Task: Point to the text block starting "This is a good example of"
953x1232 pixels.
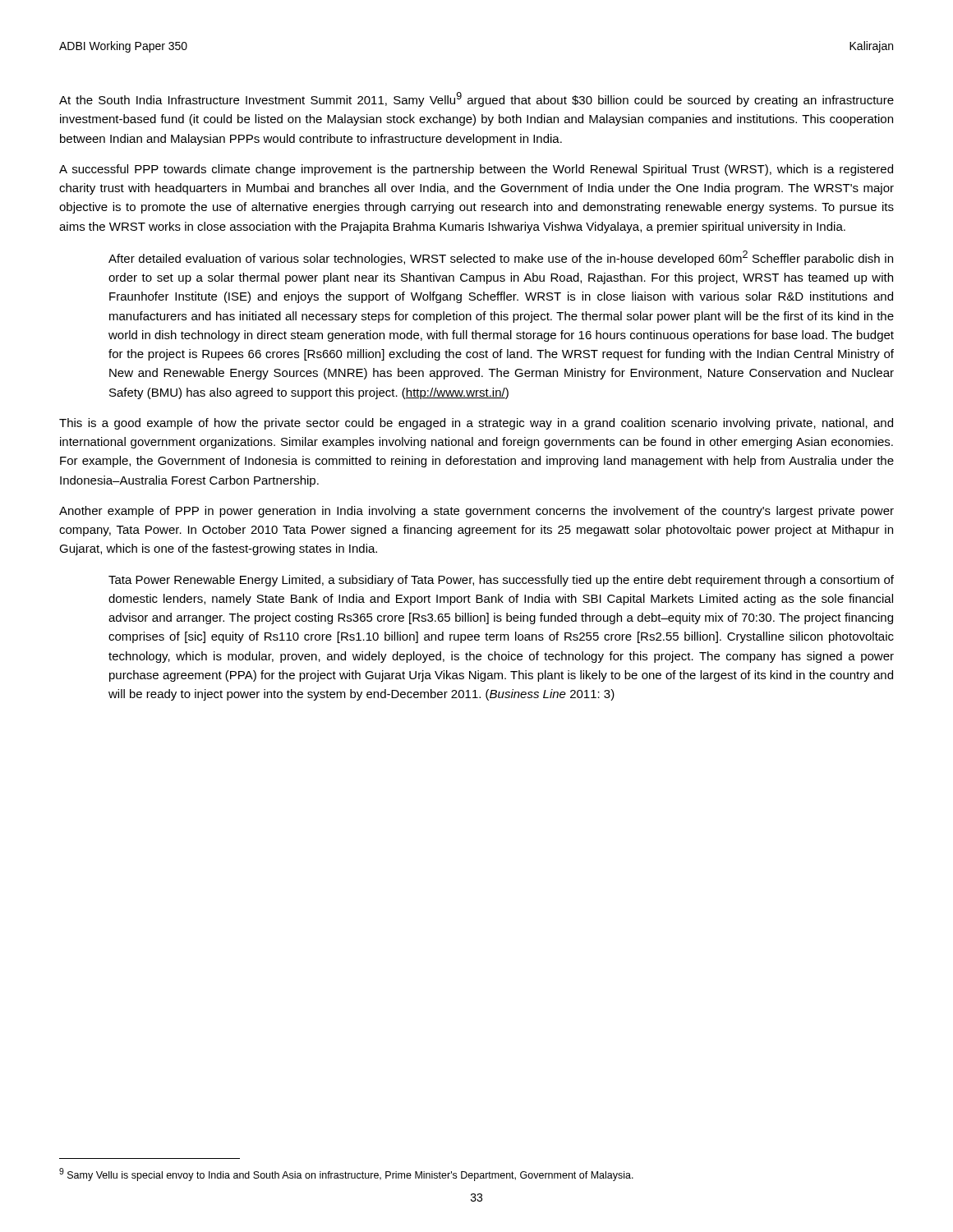Action: [476, 451]
